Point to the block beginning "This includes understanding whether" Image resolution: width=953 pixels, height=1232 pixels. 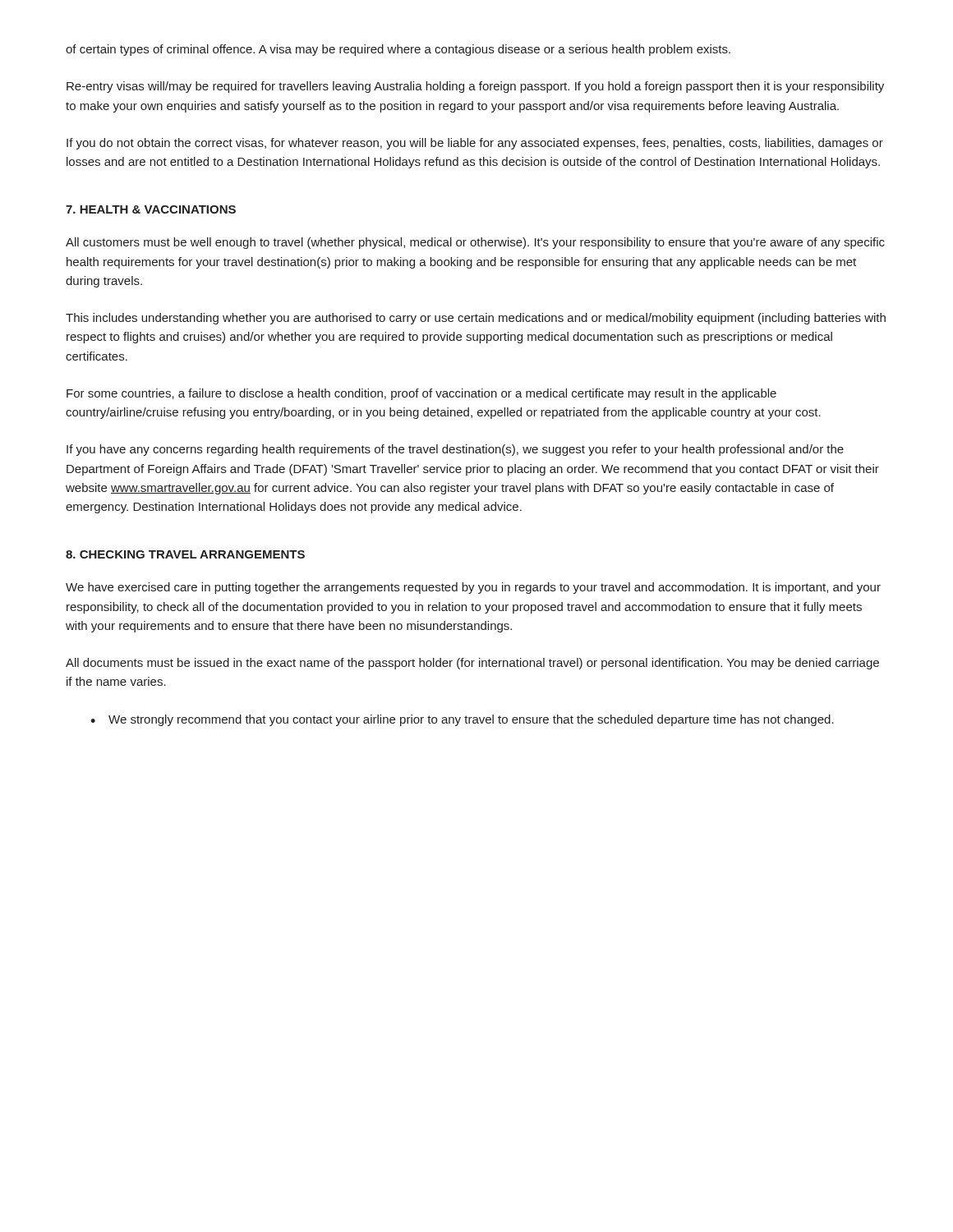(x=476, y=337)
